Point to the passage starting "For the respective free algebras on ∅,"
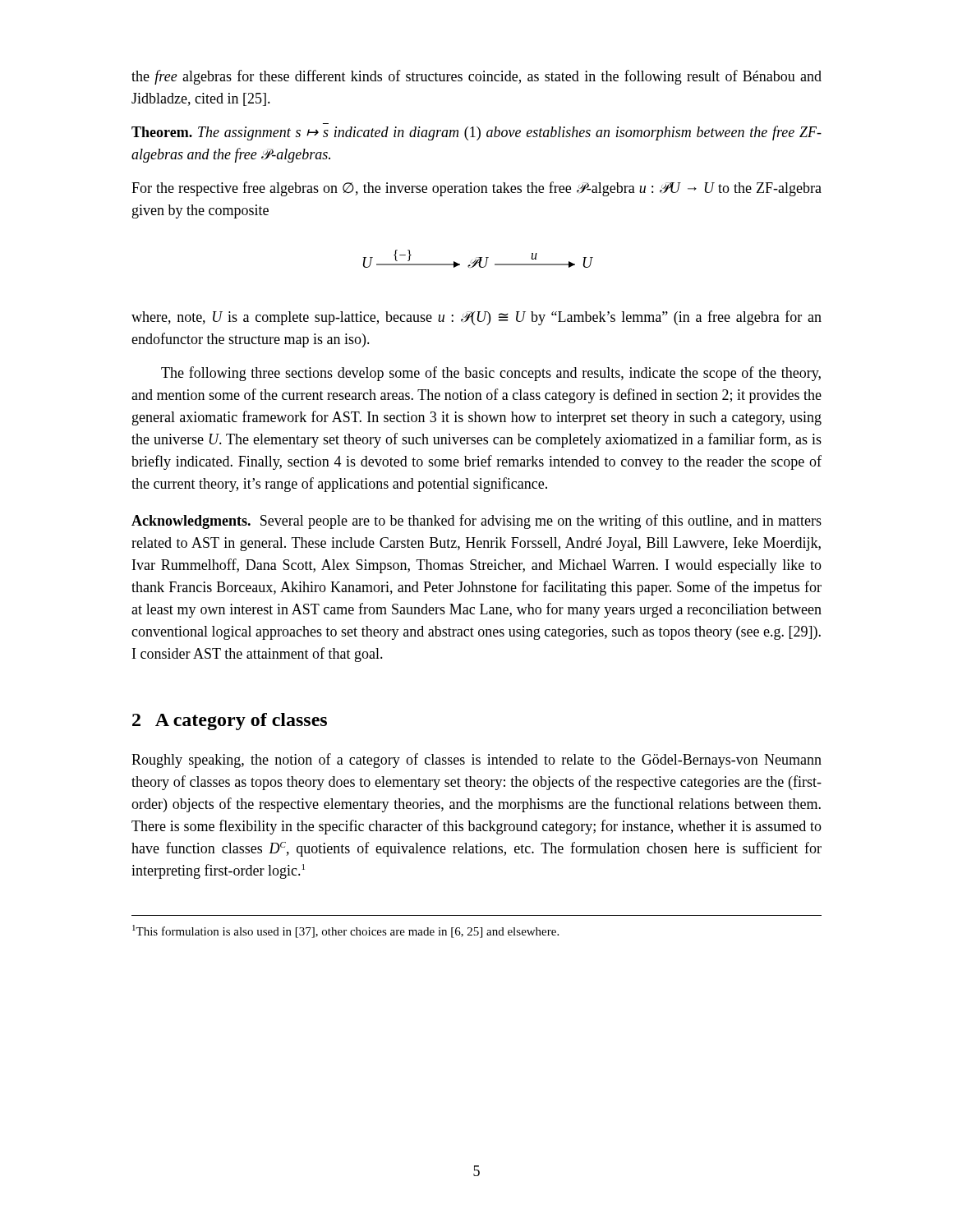The image size is (953, 1232). (476, 199)
